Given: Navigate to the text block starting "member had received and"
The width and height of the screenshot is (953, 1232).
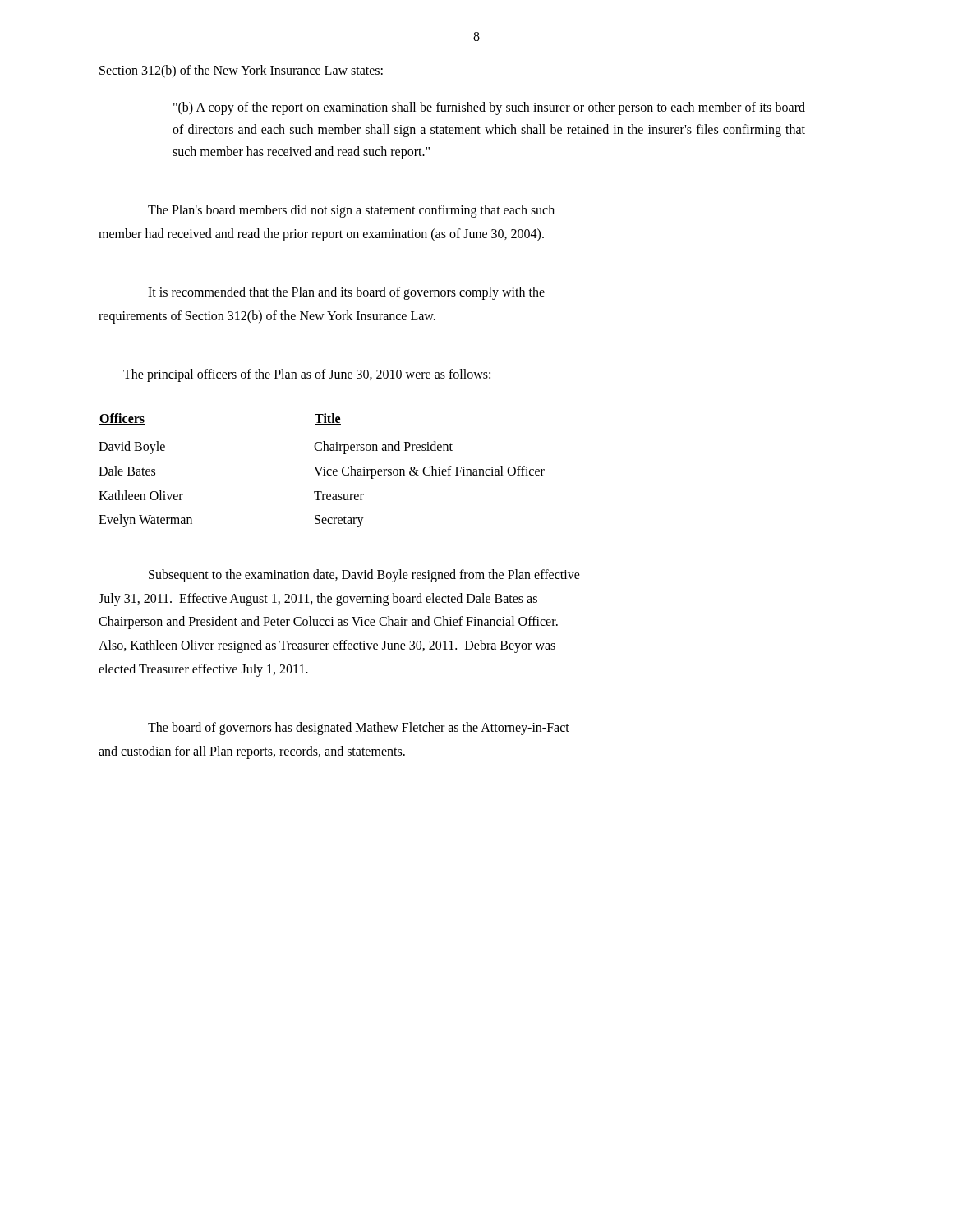Looking at the screenshot, I should click(322, 234).
